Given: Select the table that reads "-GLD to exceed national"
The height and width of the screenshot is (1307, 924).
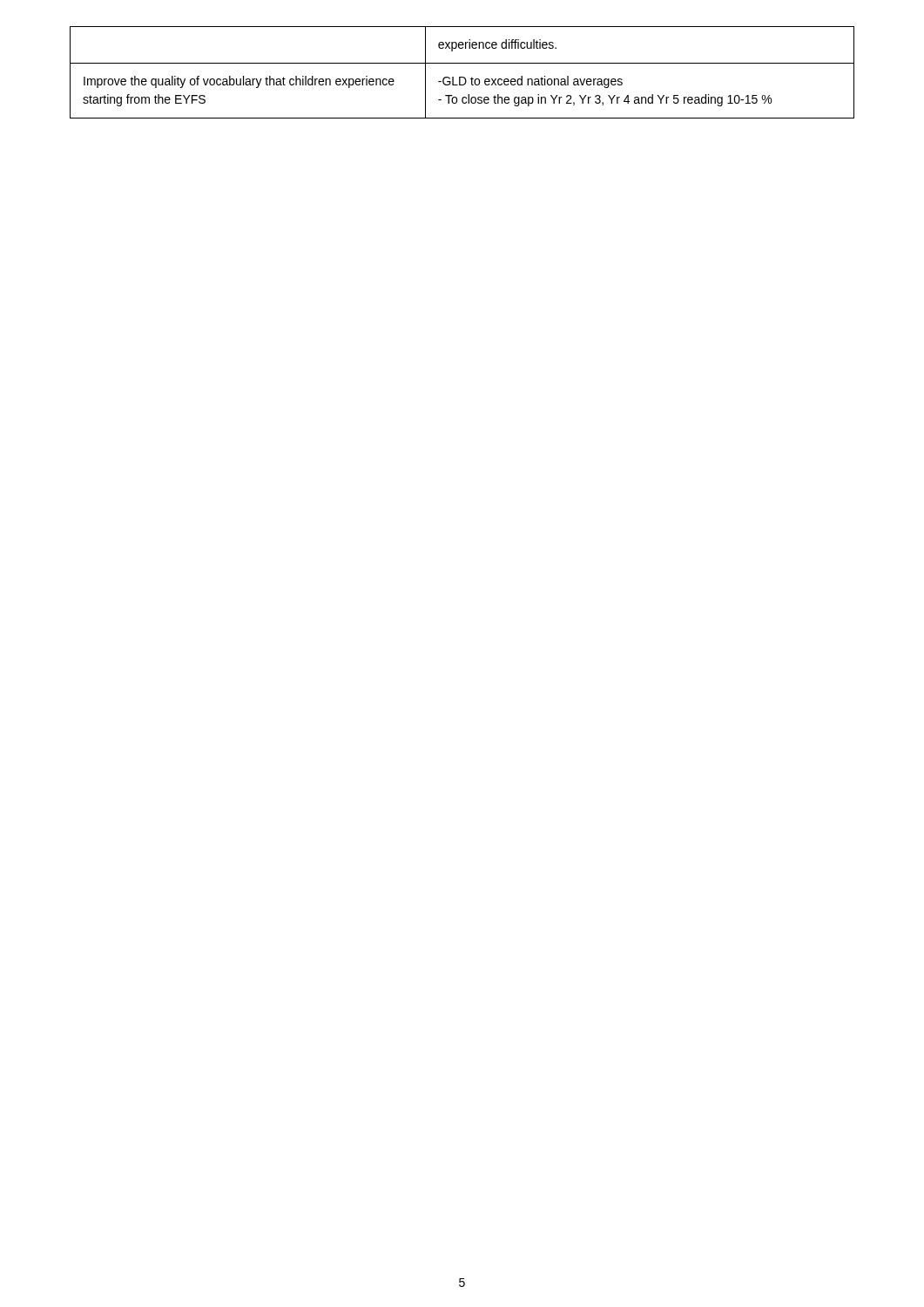Looking at the screenshot, I should coord(462,72).
